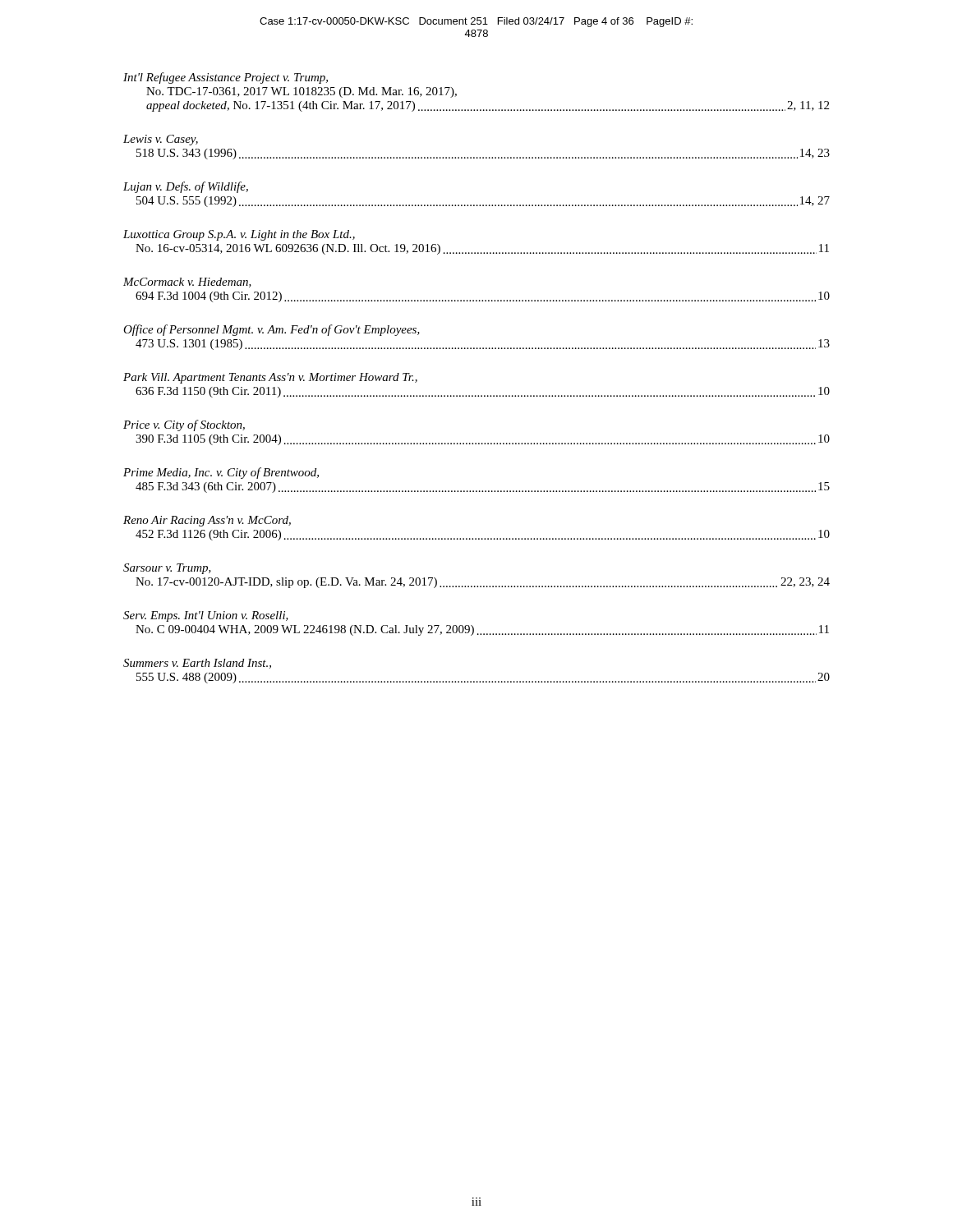Click on the region starting "Prime Media, Inc. v."
Image resolution: width=953 pixels, height=1232 pixels.
476,480
